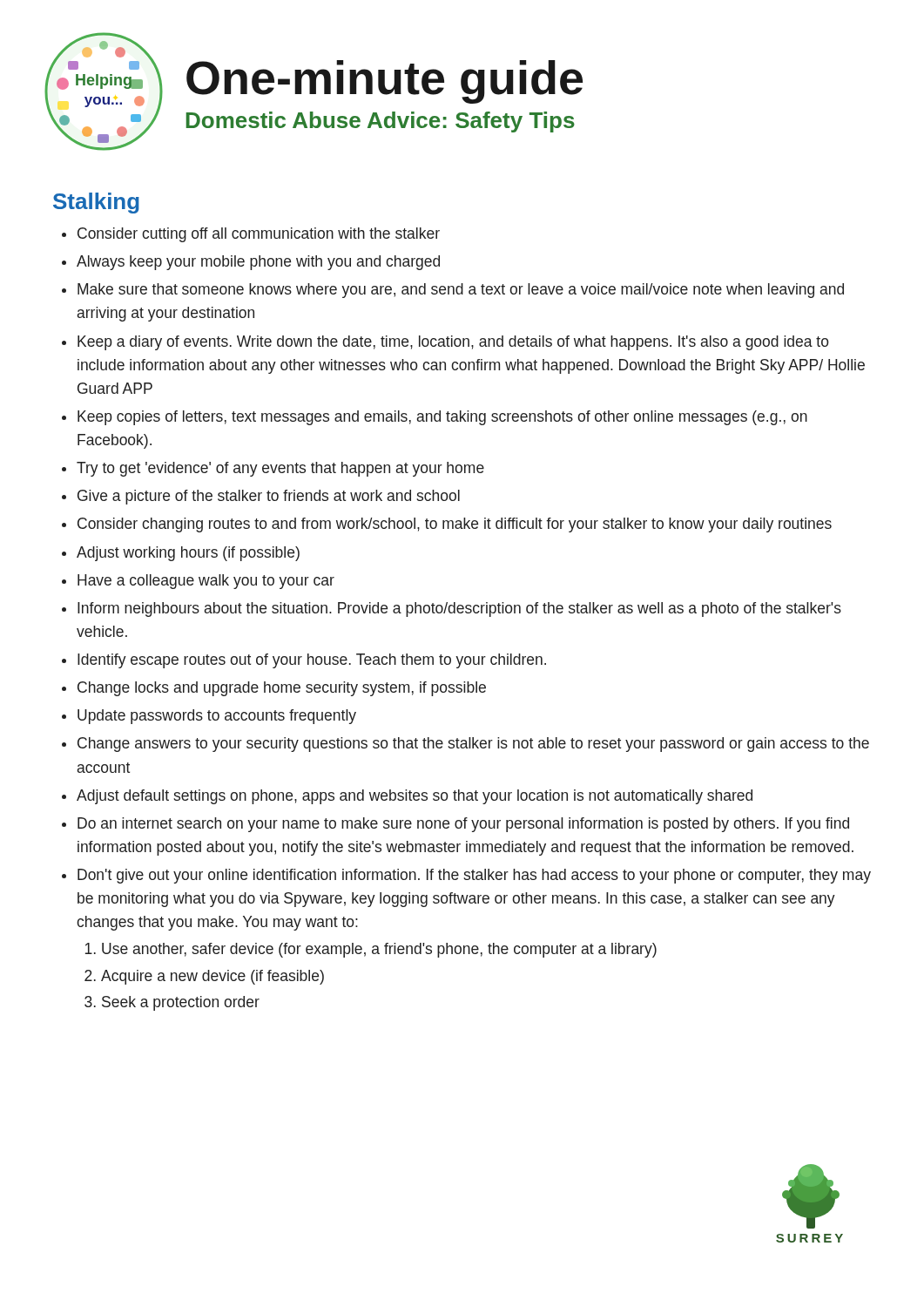Navigate to the block starting "Keep copies of"

tap(442, 428)
